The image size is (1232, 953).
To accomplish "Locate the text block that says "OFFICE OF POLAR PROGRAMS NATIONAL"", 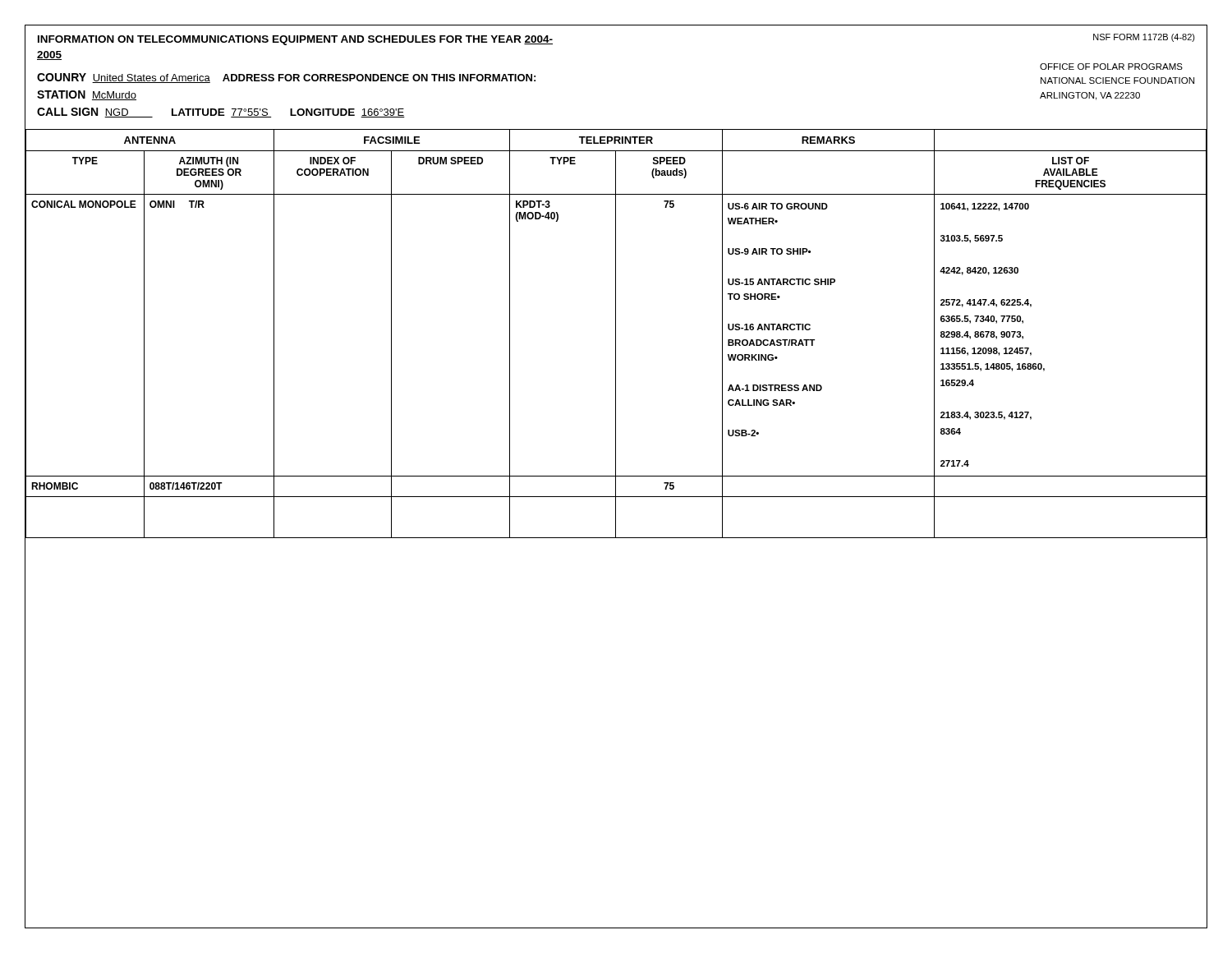I will (x=1117, y=81).
